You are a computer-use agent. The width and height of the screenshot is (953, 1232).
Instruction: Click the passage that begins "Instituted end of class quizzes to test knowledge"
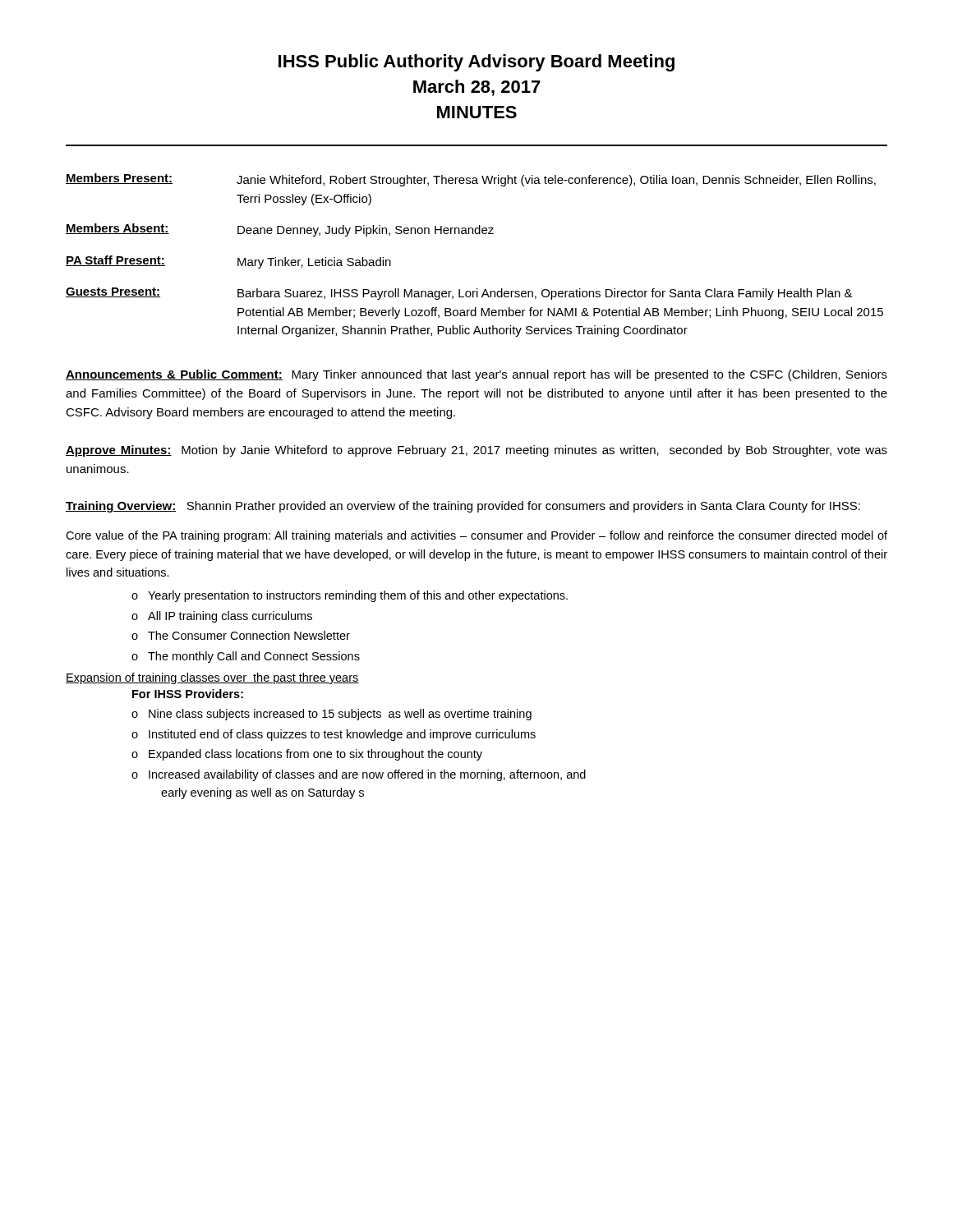coord(342,734)
